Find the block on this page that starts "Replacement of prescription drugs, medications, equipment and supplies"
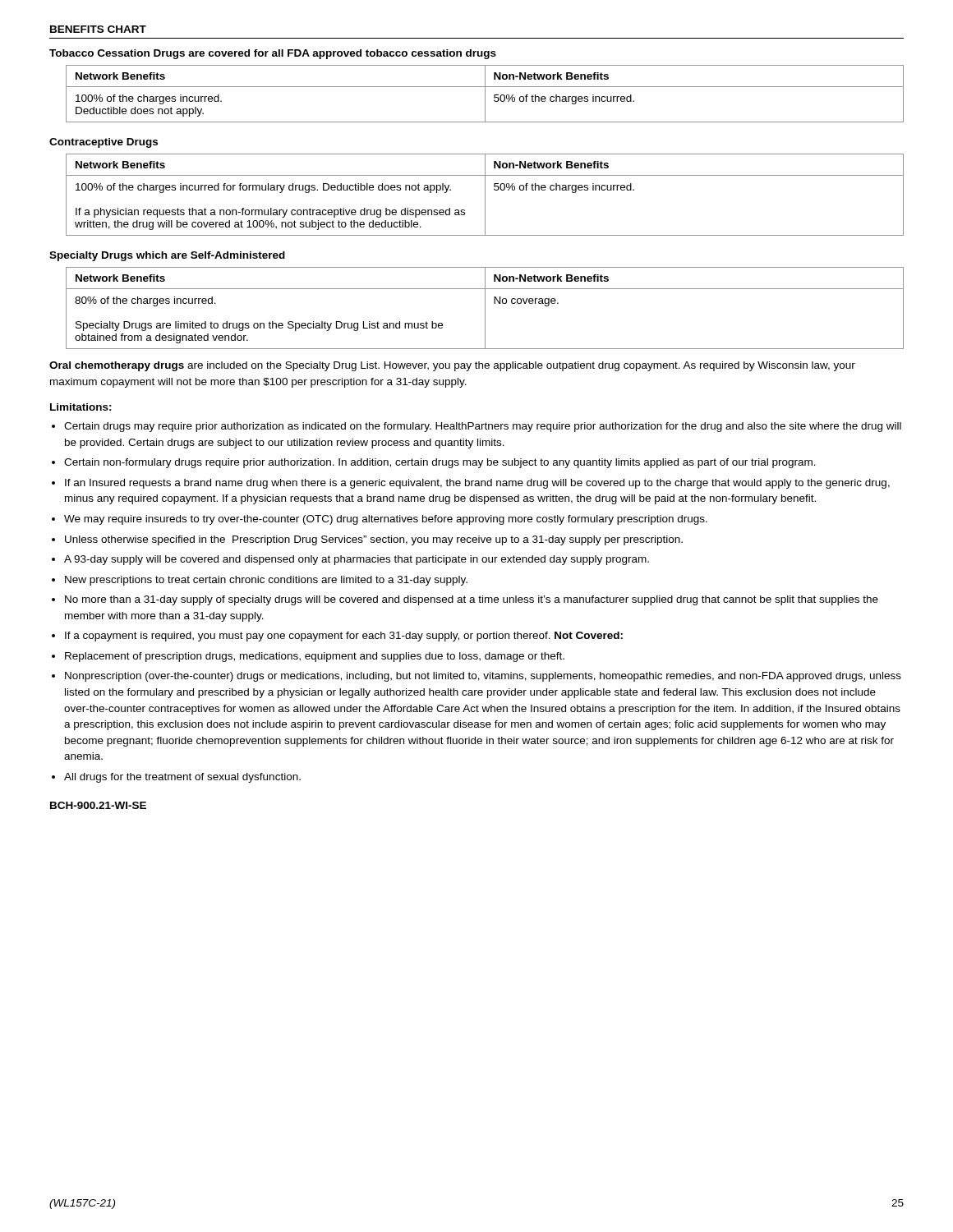This screenshot has height=1232, width=953. (315, 656)
